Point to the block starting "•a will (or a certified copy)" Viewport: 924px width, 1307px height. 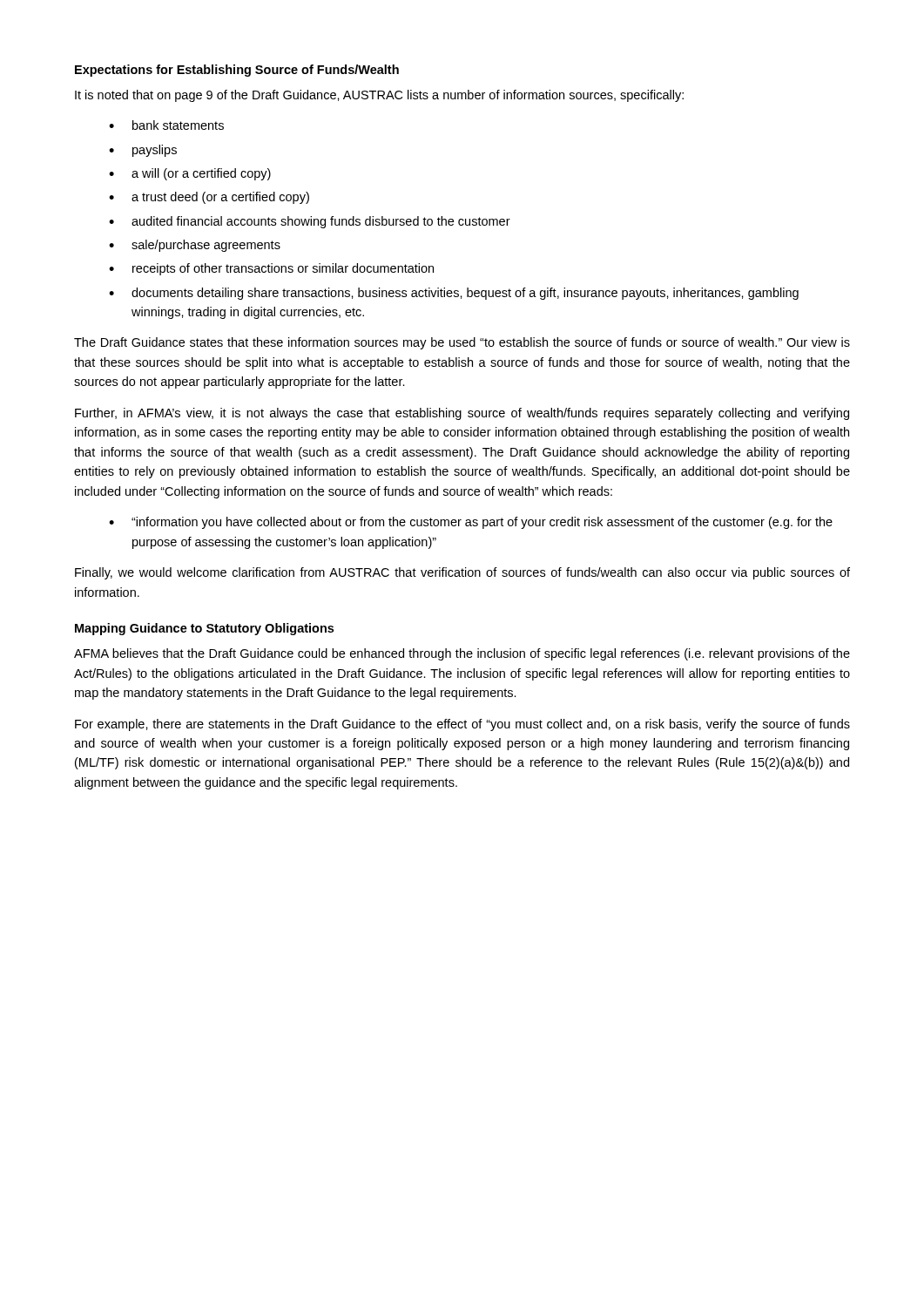point(190,174)
